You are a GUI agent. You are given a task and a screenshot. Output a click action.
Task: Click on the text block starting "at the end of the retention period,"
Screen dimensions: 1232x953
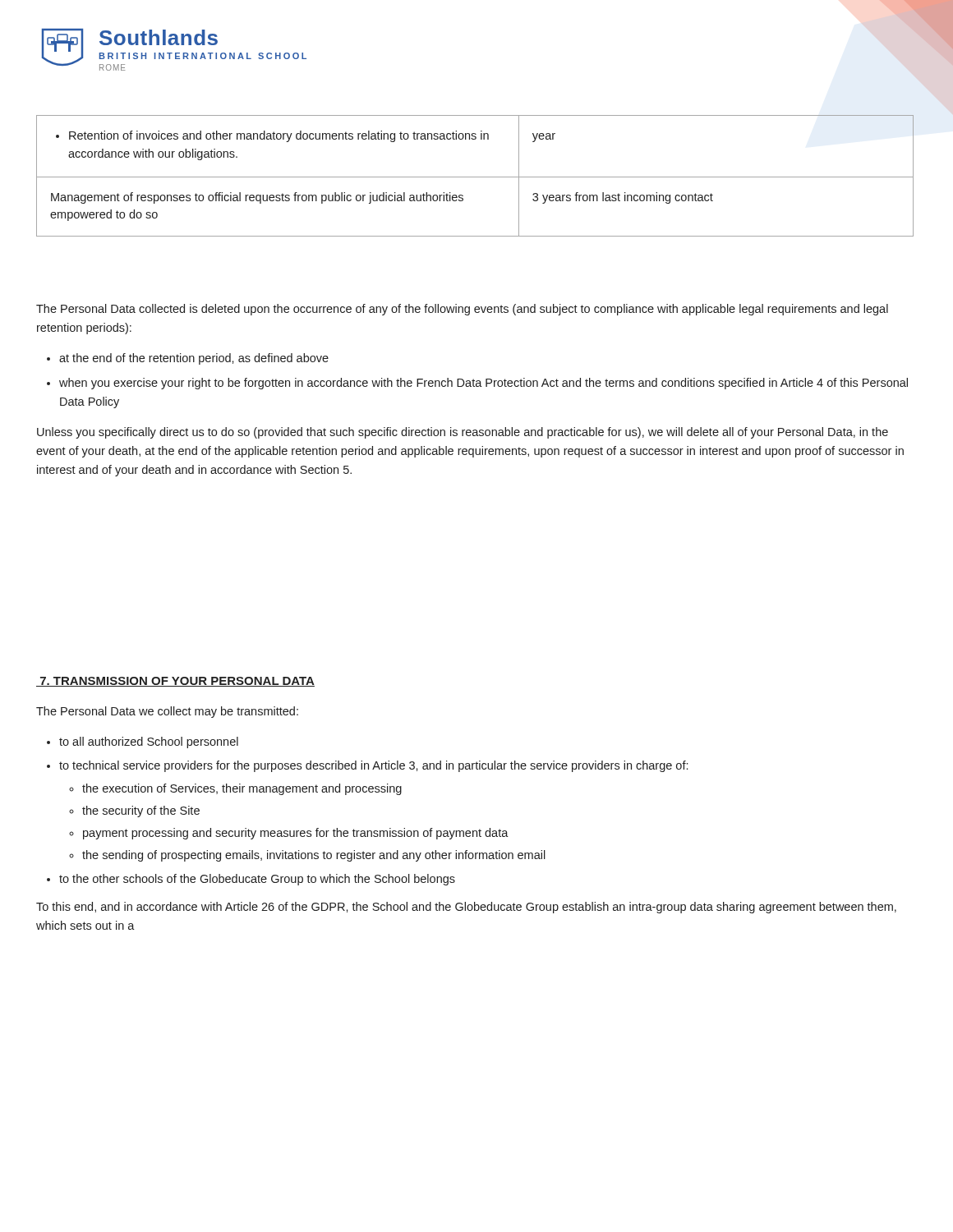(x=194, y=359)
